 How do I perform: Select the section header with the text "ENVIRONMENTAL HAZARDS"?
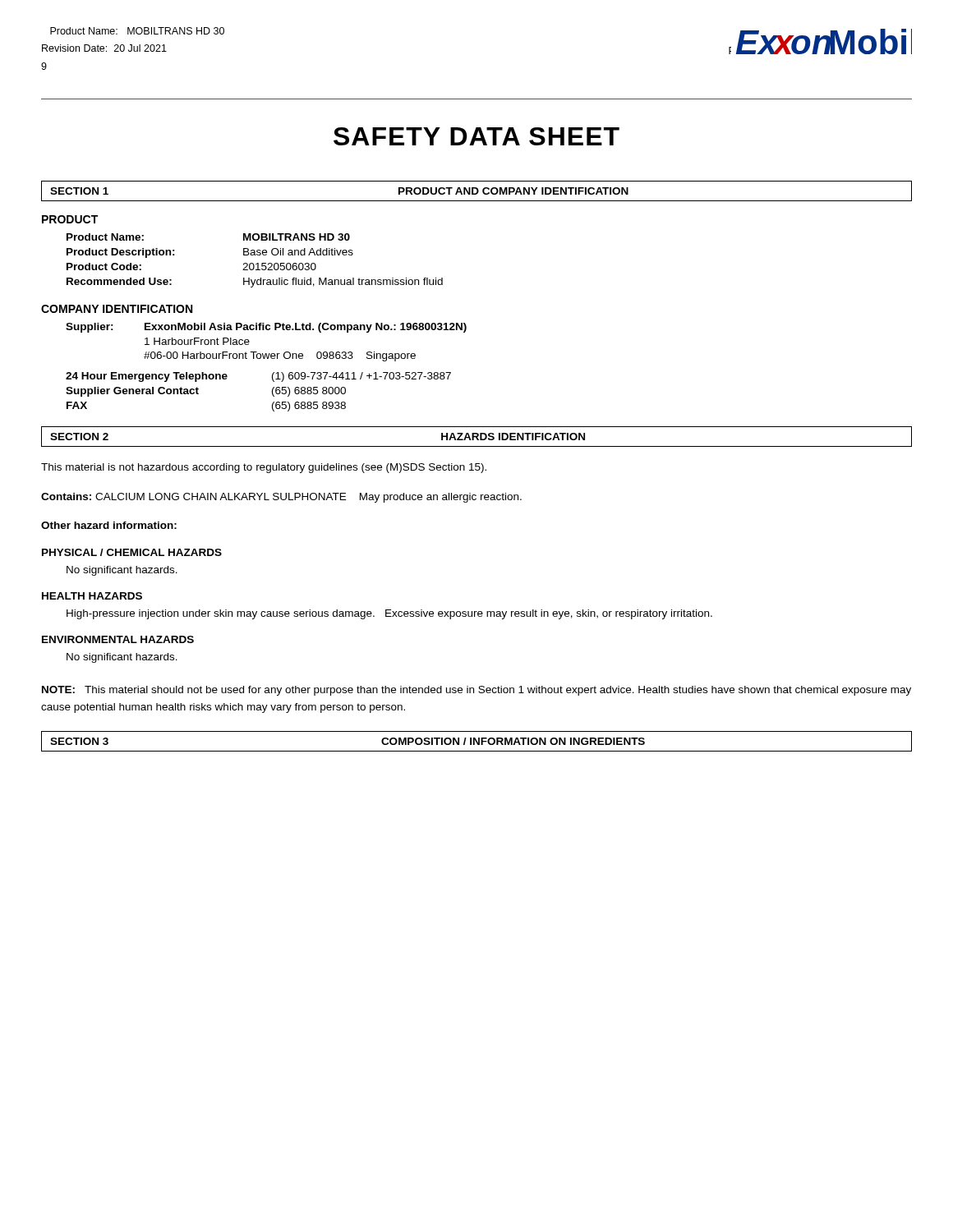click(x=118, y=640)
